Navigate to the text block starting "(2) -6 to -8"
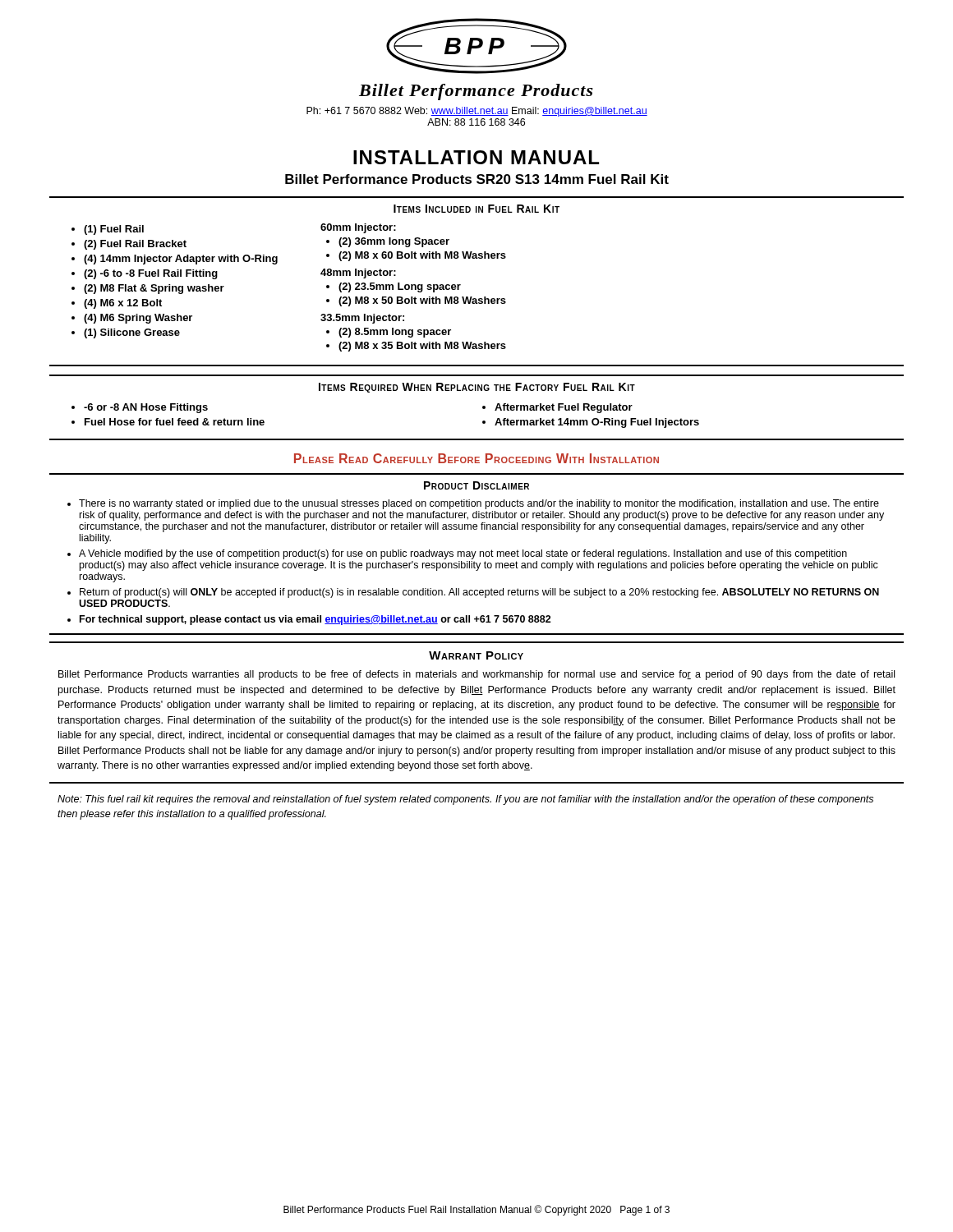 coord(151,273)
